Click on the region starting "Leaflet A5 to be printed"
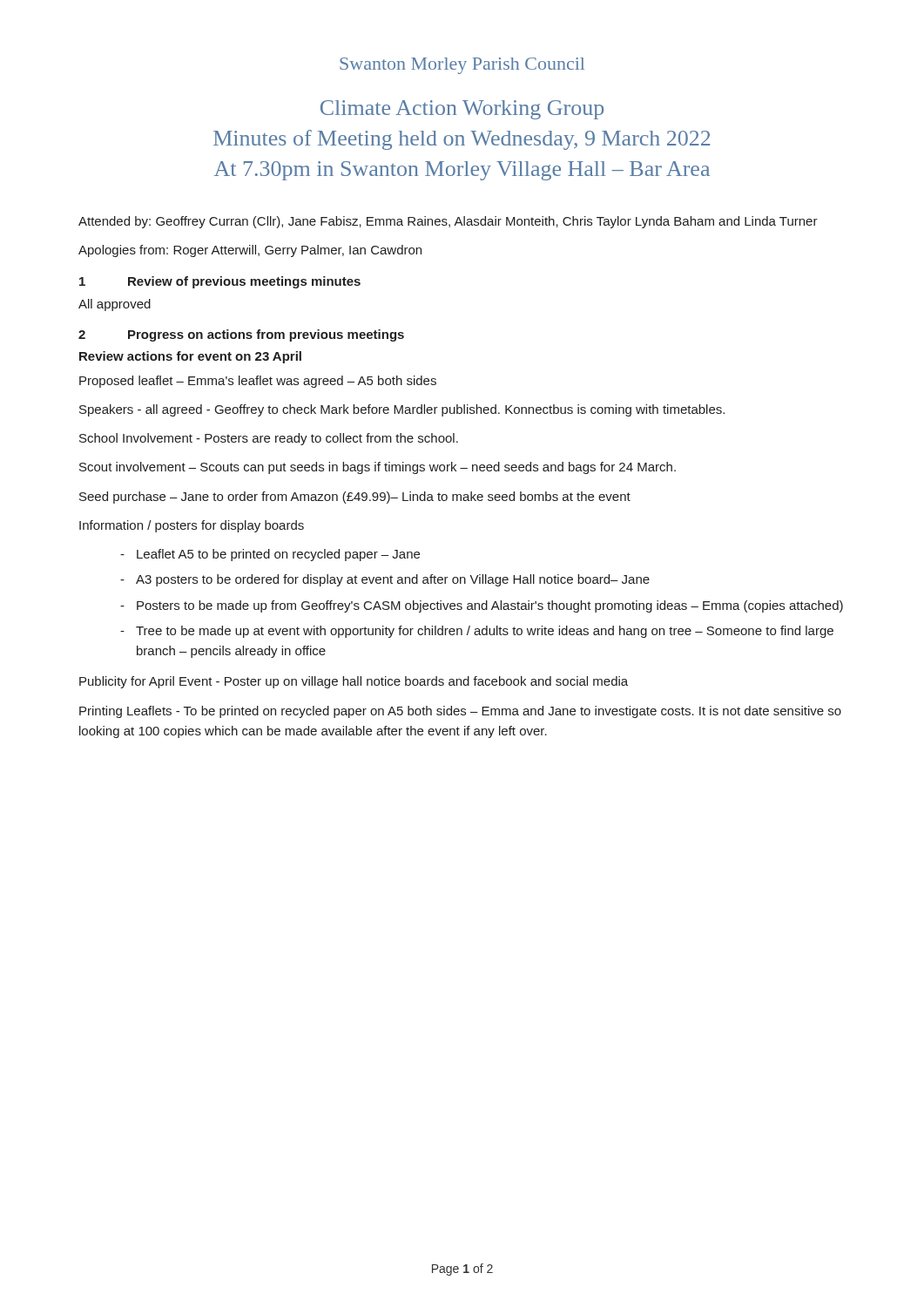The width and height of the screenshot is (924, 1307). point(278,554)
